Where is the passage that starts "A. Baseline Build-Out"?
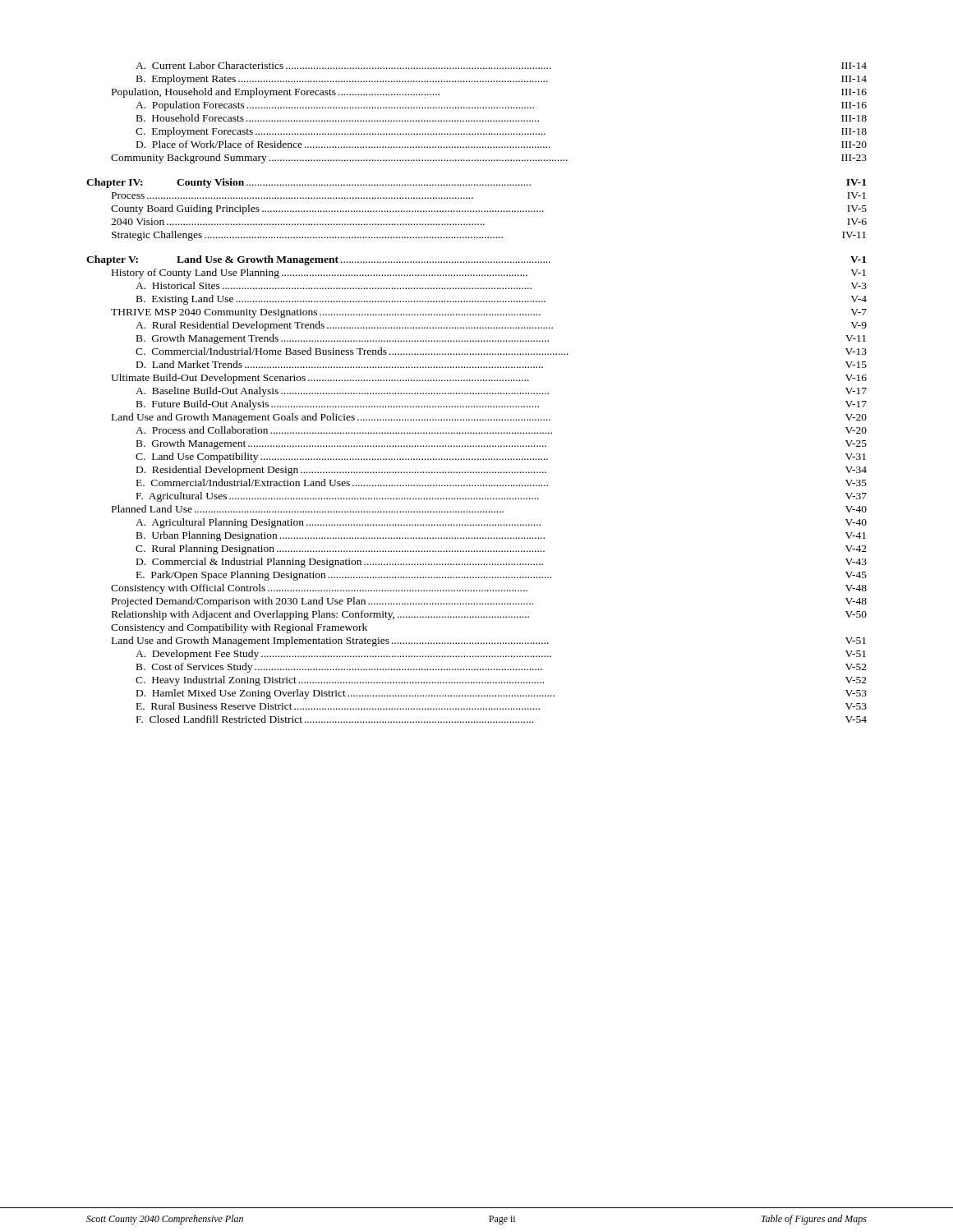The image size is (953, 1232). point(501,391)
